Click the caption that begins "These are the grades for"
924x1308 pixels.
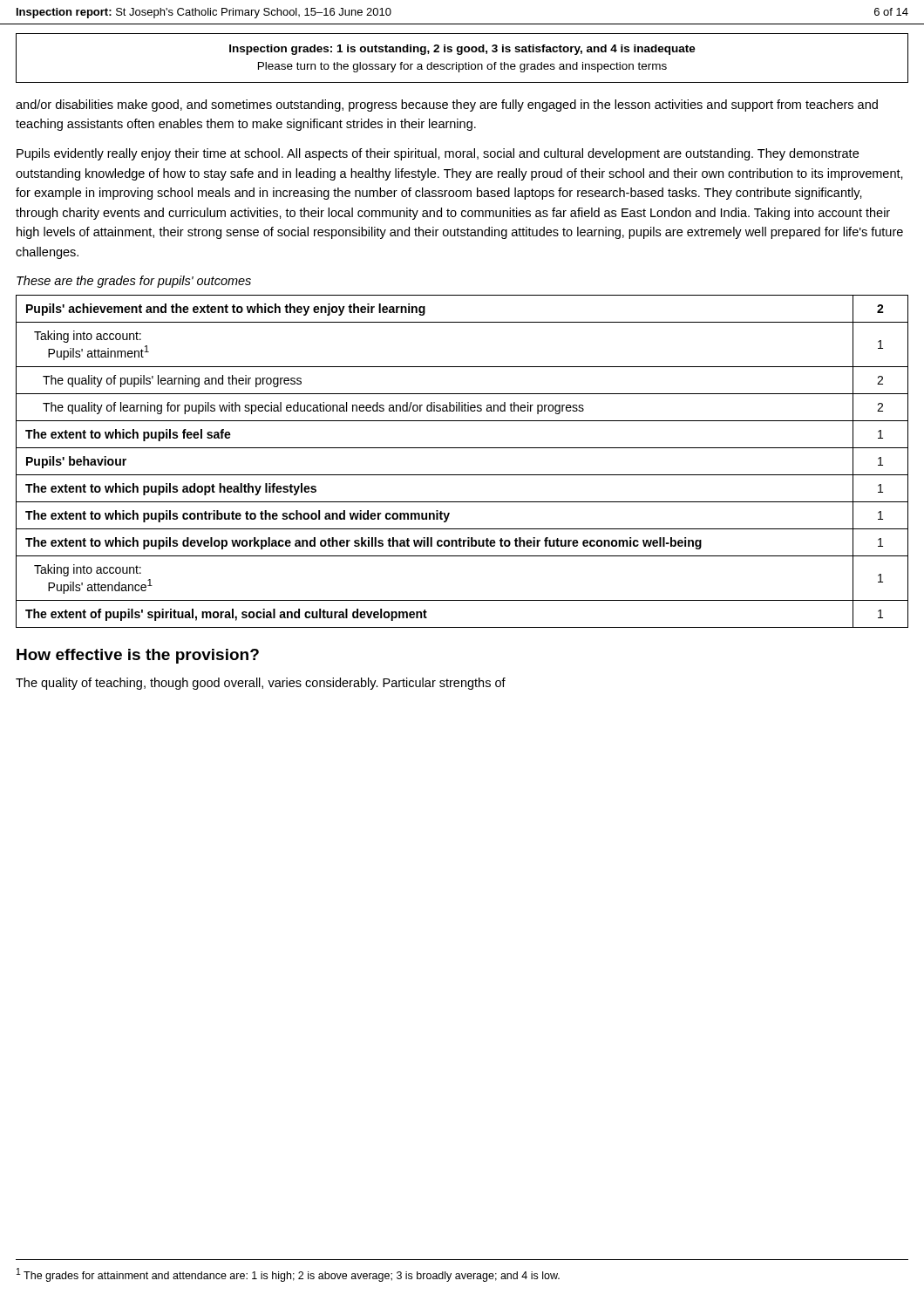point(134,281)
